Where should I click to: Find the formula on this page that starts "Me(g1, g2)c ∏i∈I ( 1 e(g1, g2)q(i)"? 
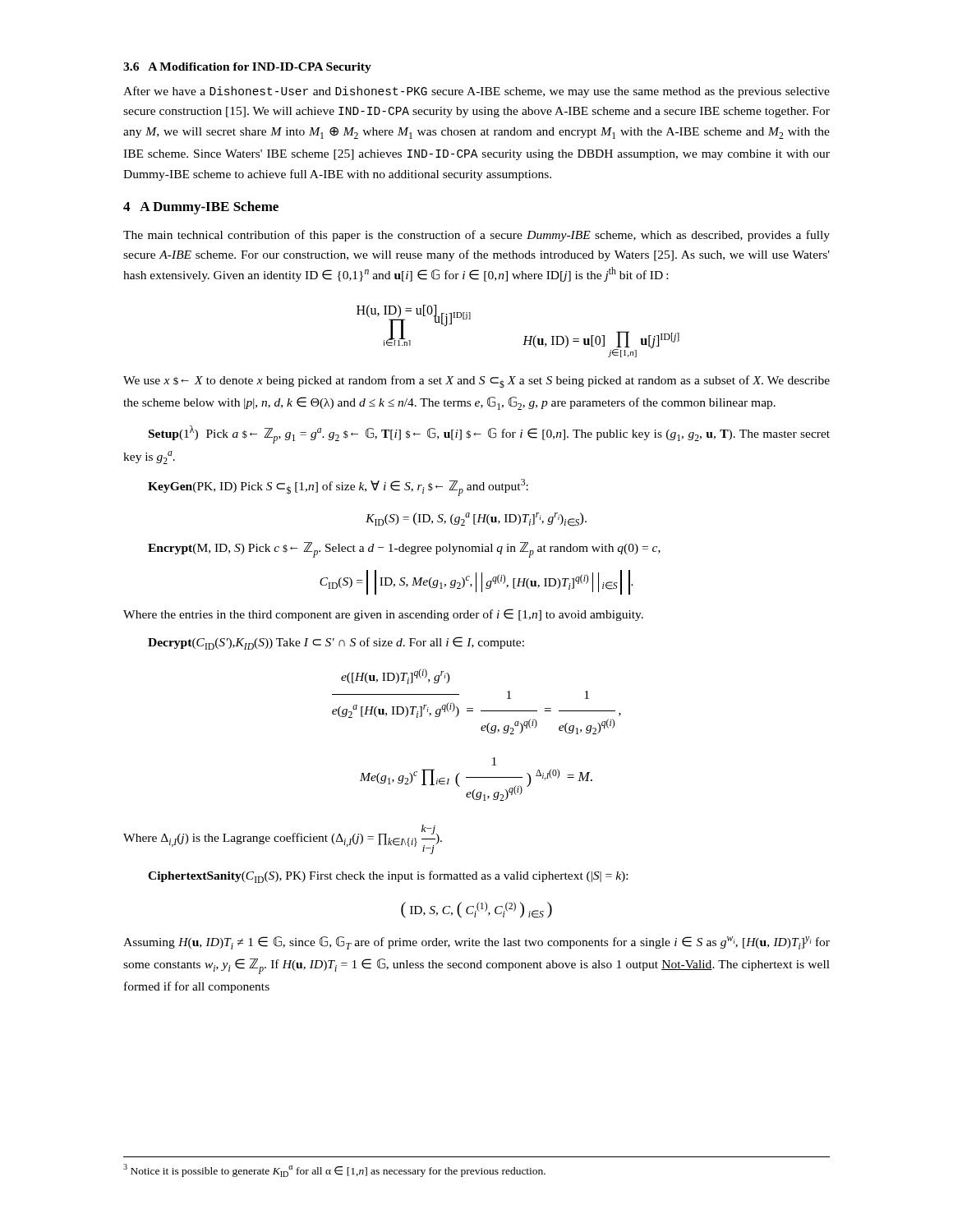(x=476, y=778)
